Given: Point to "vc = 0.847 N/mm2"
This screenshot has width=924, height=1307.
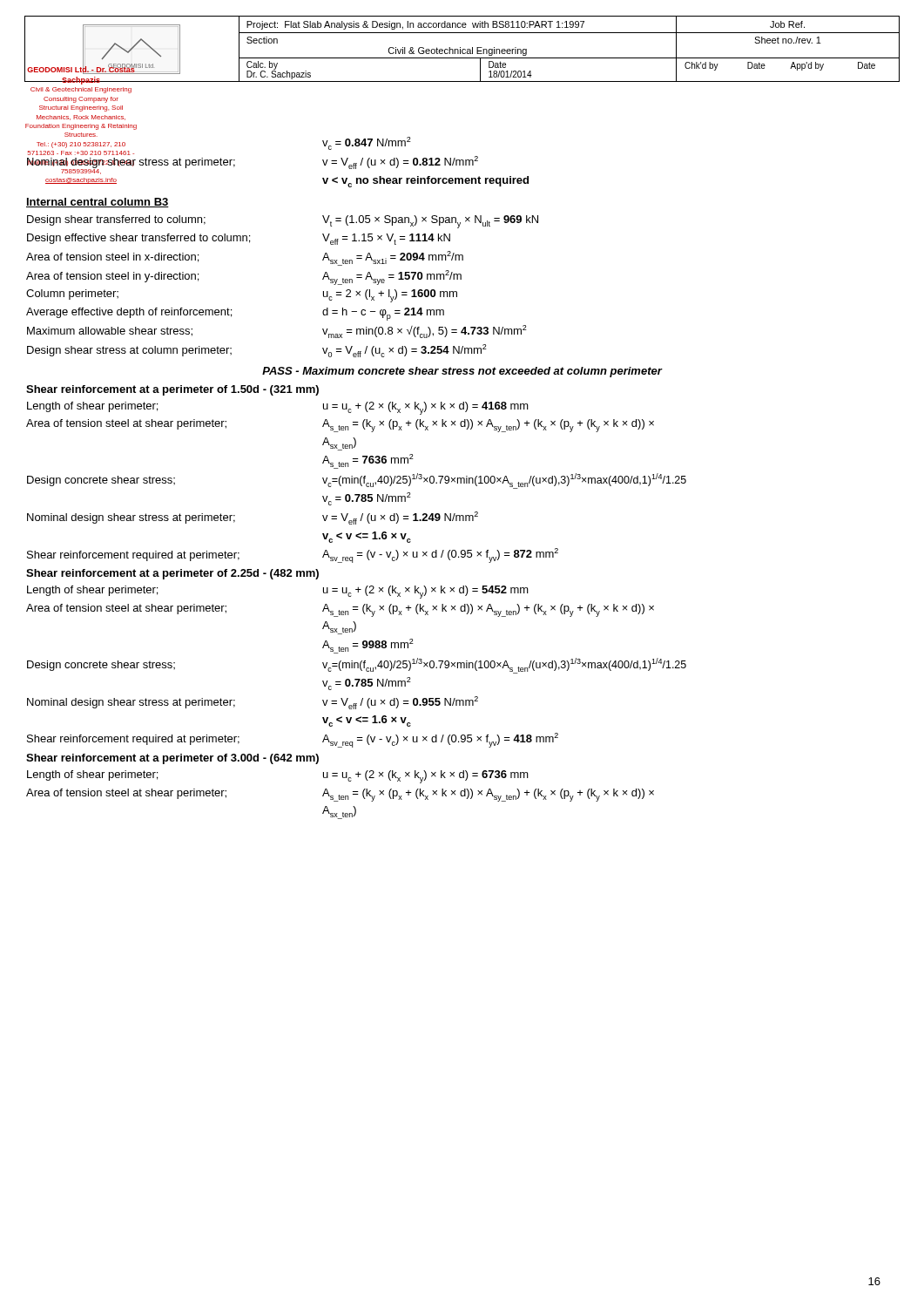Looking at the screenshot, I should tap(367, 143).
